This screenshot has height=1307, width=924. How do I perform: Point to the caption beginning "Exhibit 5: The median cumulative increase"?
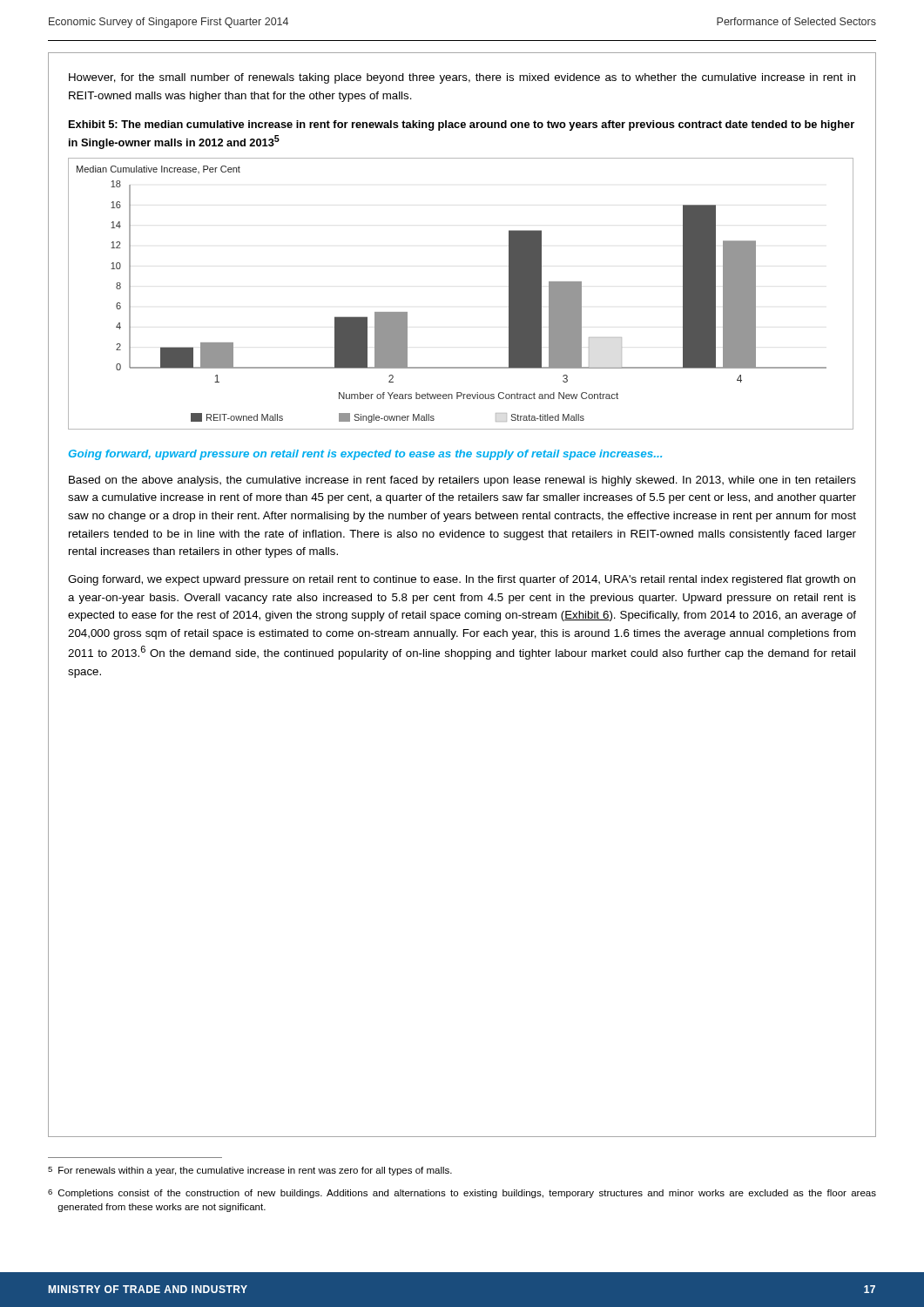pyautogui.click(x=461, y=134)
